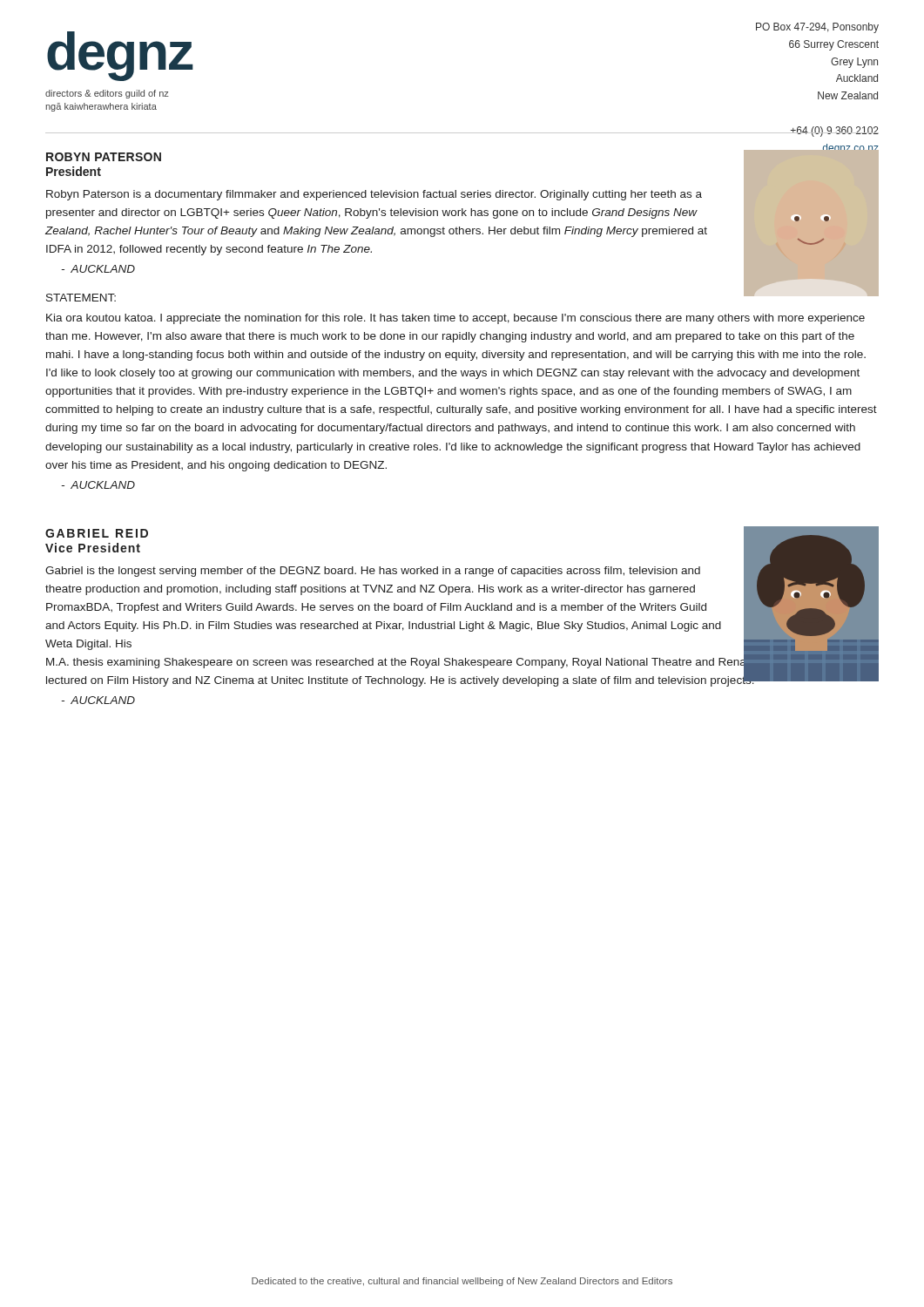Select the text with the text "Vice President"
This screenshot has width=924, height=1307.
[93, 548]
